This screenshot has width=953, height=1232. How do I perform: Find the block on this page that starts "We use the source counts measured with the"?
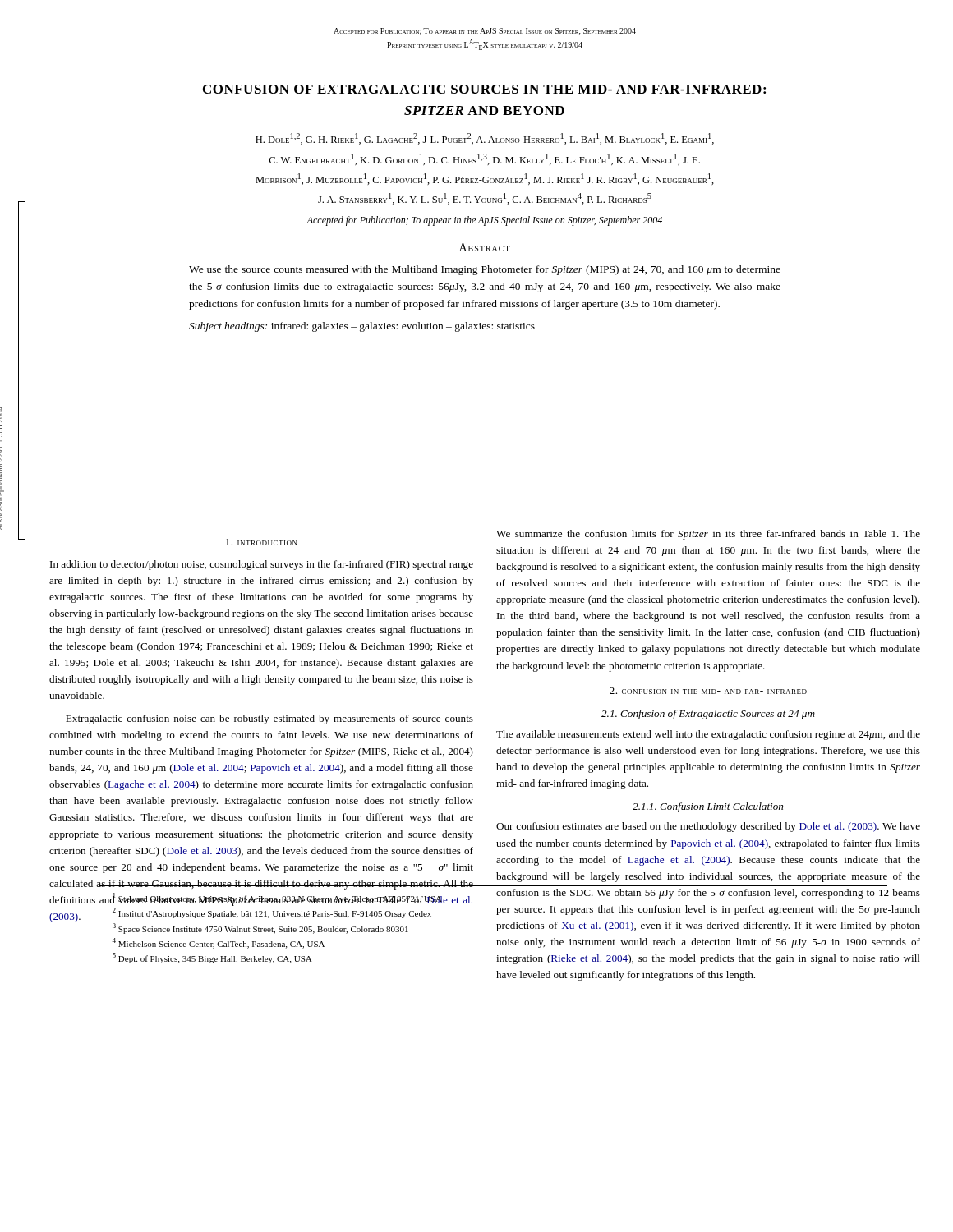485,286
